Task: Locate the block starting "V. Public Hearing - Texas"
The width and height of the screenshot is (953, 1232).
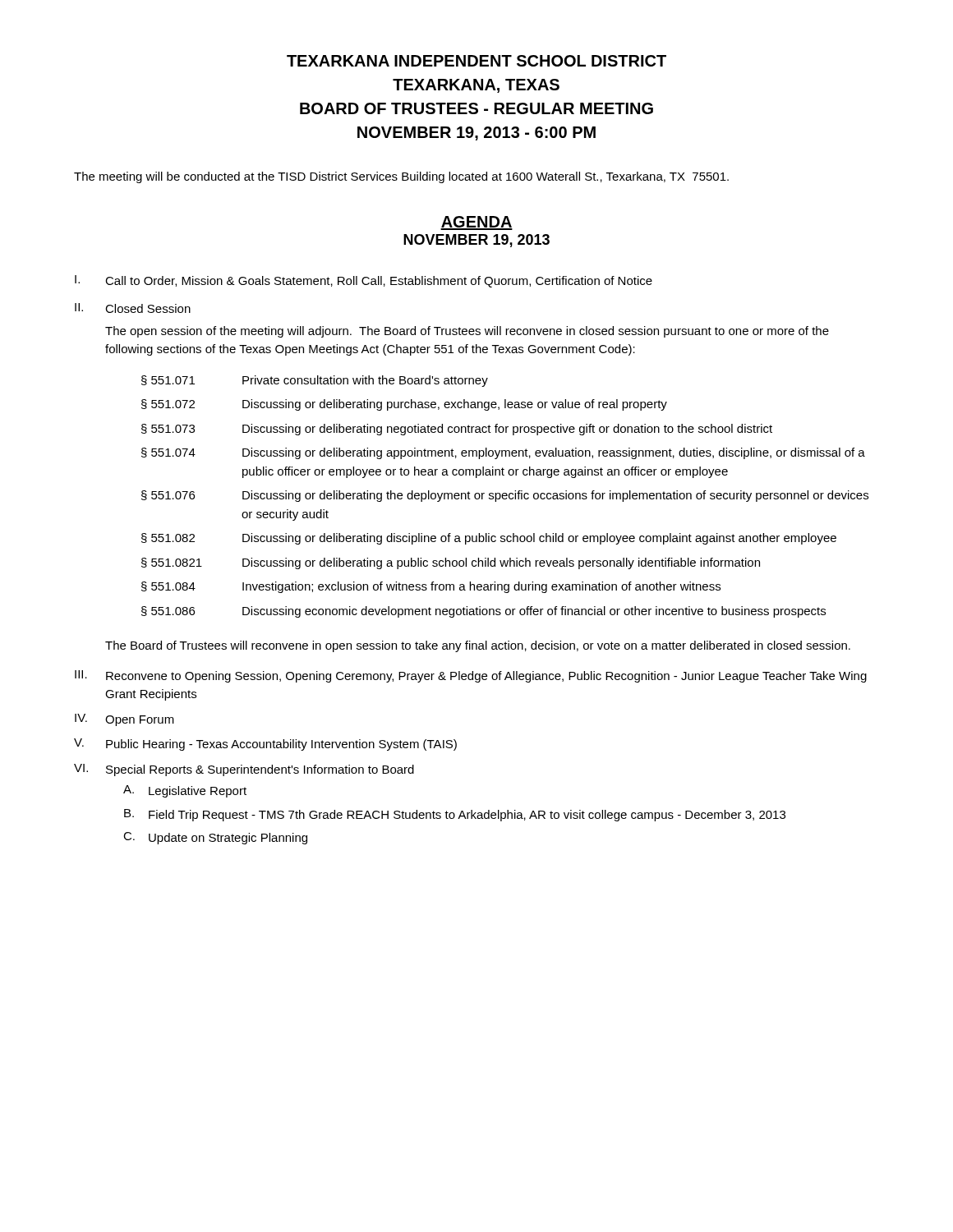Action: click(x=265, y=745)
